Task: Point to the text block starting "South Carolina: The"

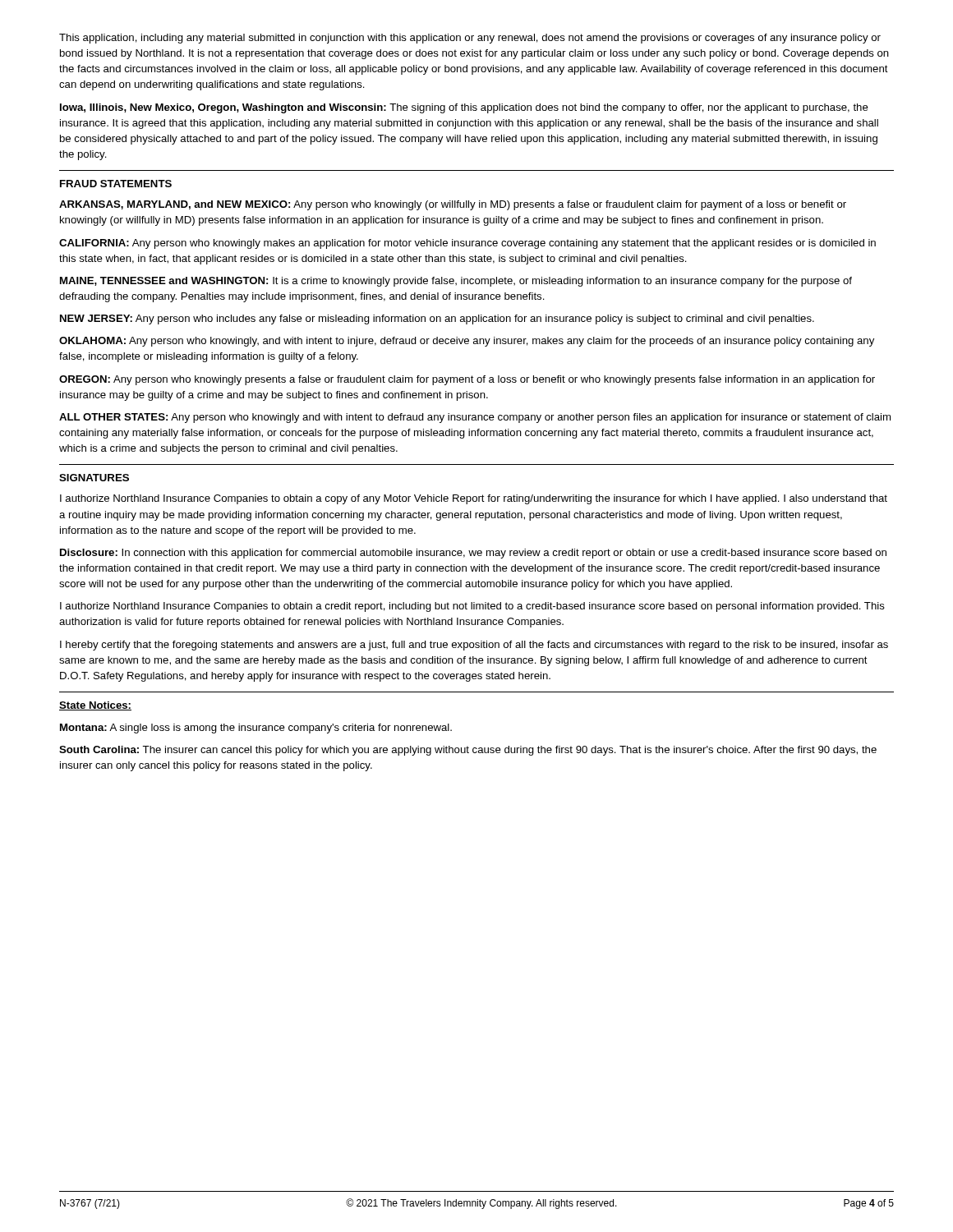Action: [x=468, y=757]
